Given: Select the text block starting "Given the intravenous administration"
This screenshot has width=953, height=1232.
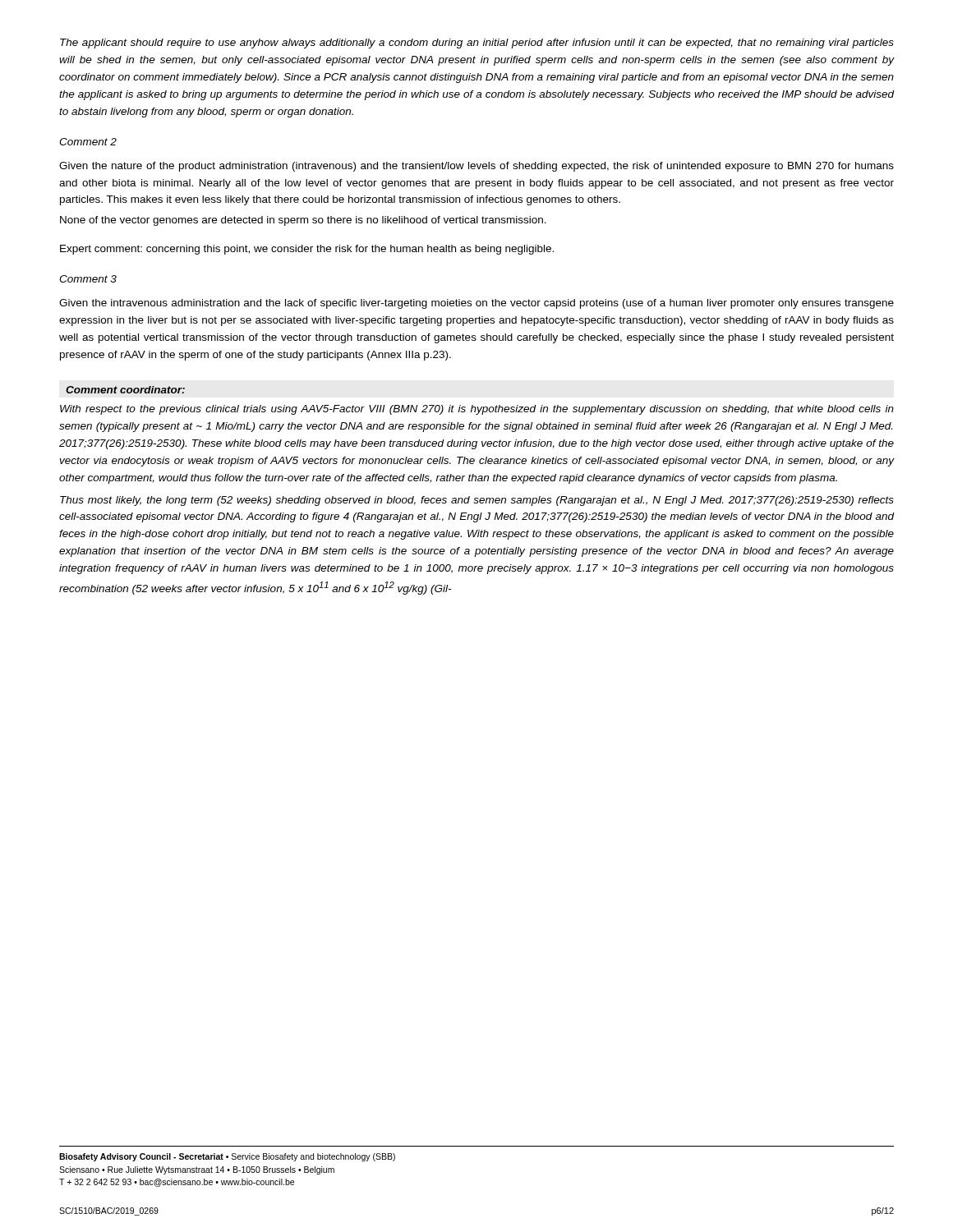Looking at the screenshot, I should (x=476, y=329).
